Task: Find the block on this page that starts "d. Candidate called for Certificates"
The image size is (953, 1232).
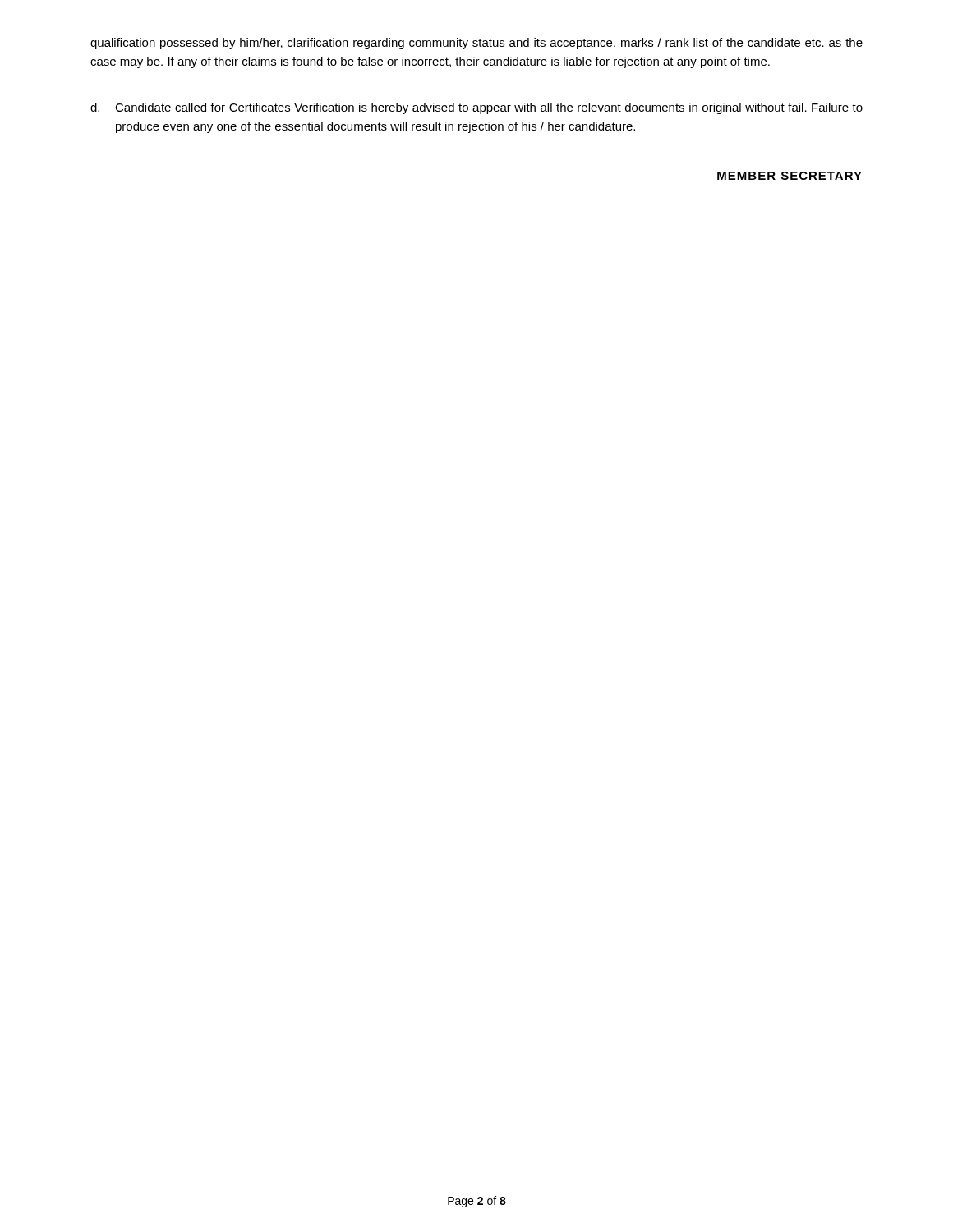Action: pos(476,116)
